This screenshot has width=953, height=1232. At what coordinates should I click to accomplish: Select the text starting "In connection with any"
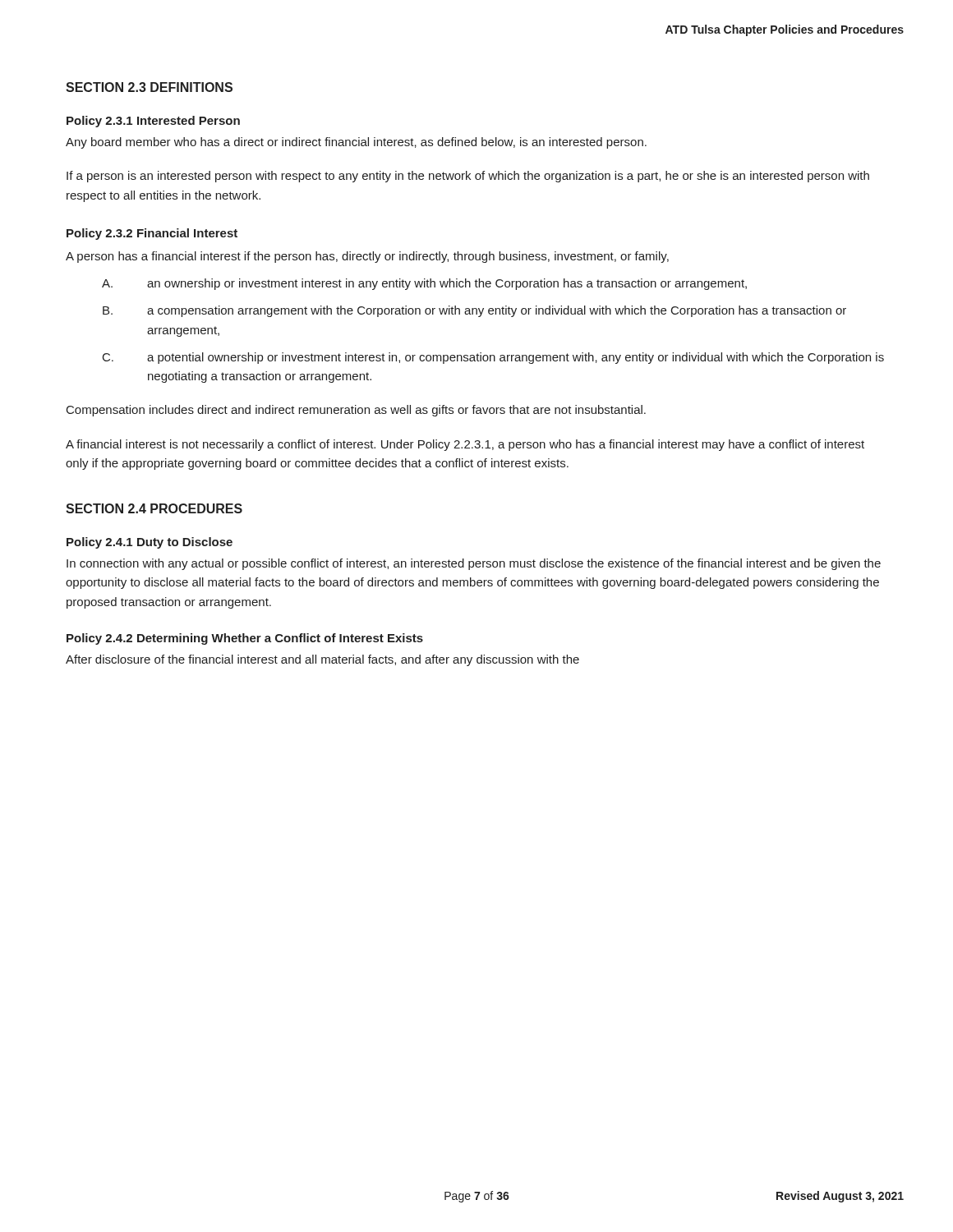point(473,582)
